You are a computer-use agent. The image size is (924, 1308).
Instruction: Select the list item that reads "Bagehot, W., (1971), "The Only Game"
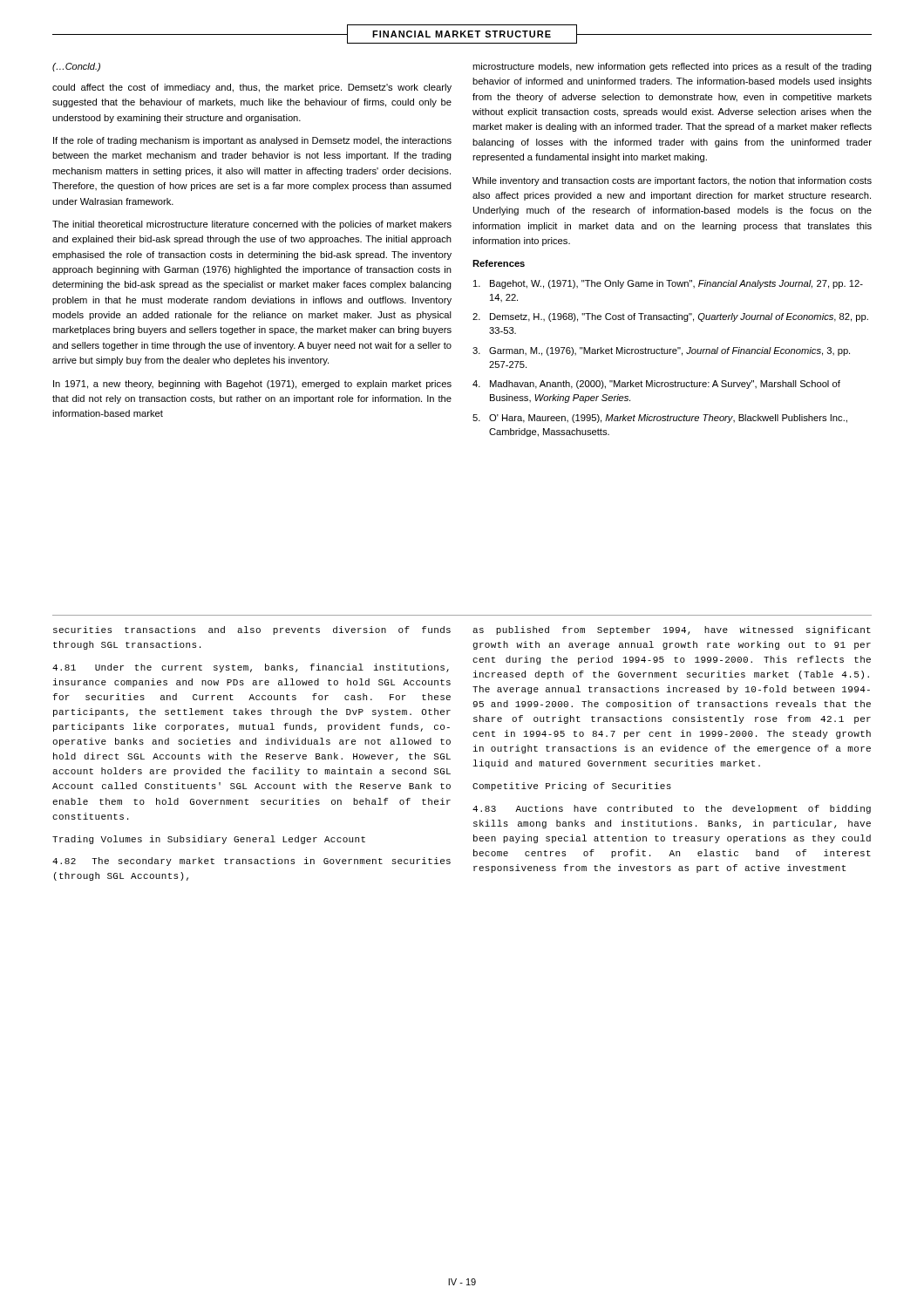(x=672, y=290)
